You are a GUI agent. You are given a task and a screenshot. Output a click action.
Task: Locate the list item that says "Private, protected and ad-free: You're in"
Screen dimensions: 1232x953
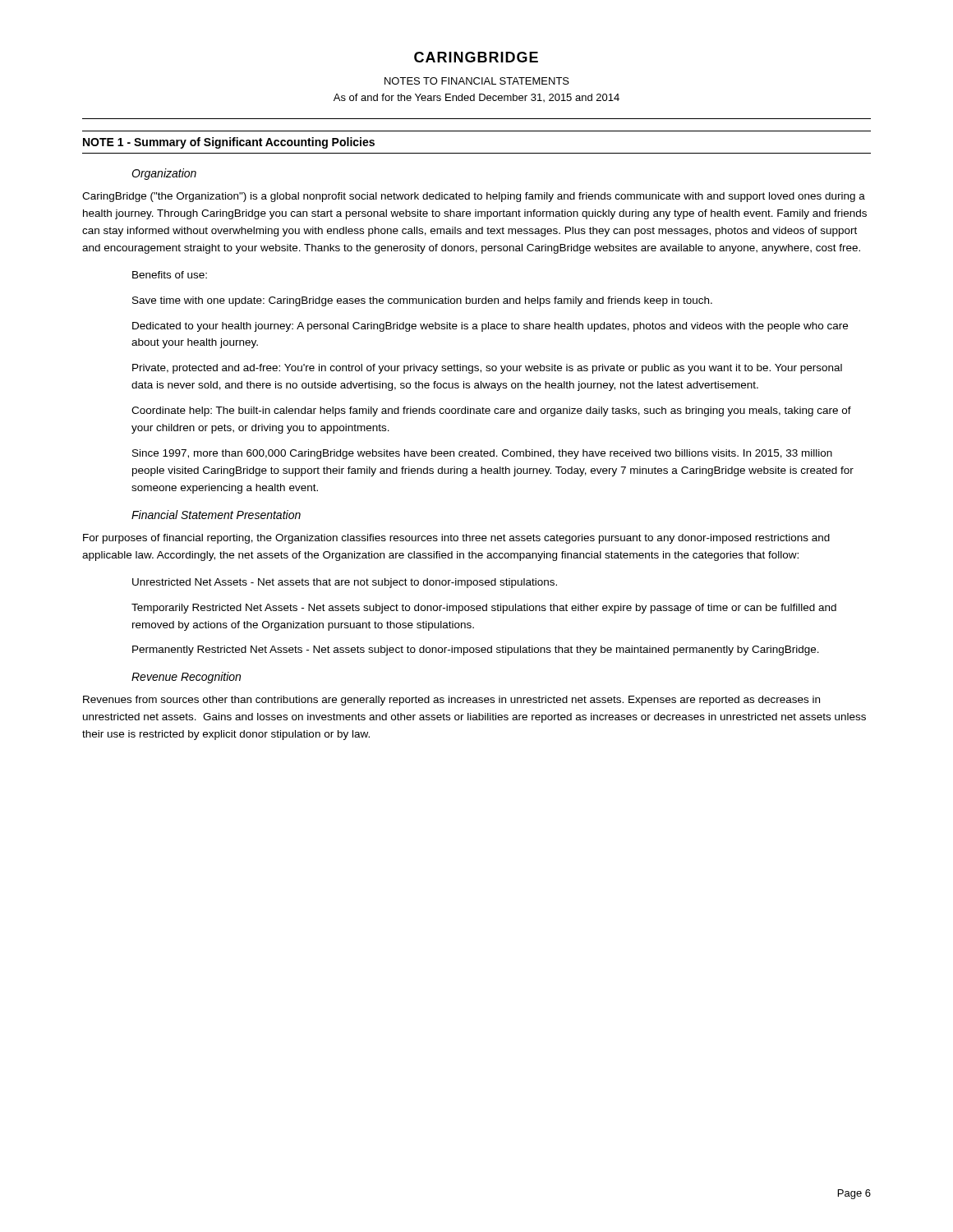coord(487,376)
